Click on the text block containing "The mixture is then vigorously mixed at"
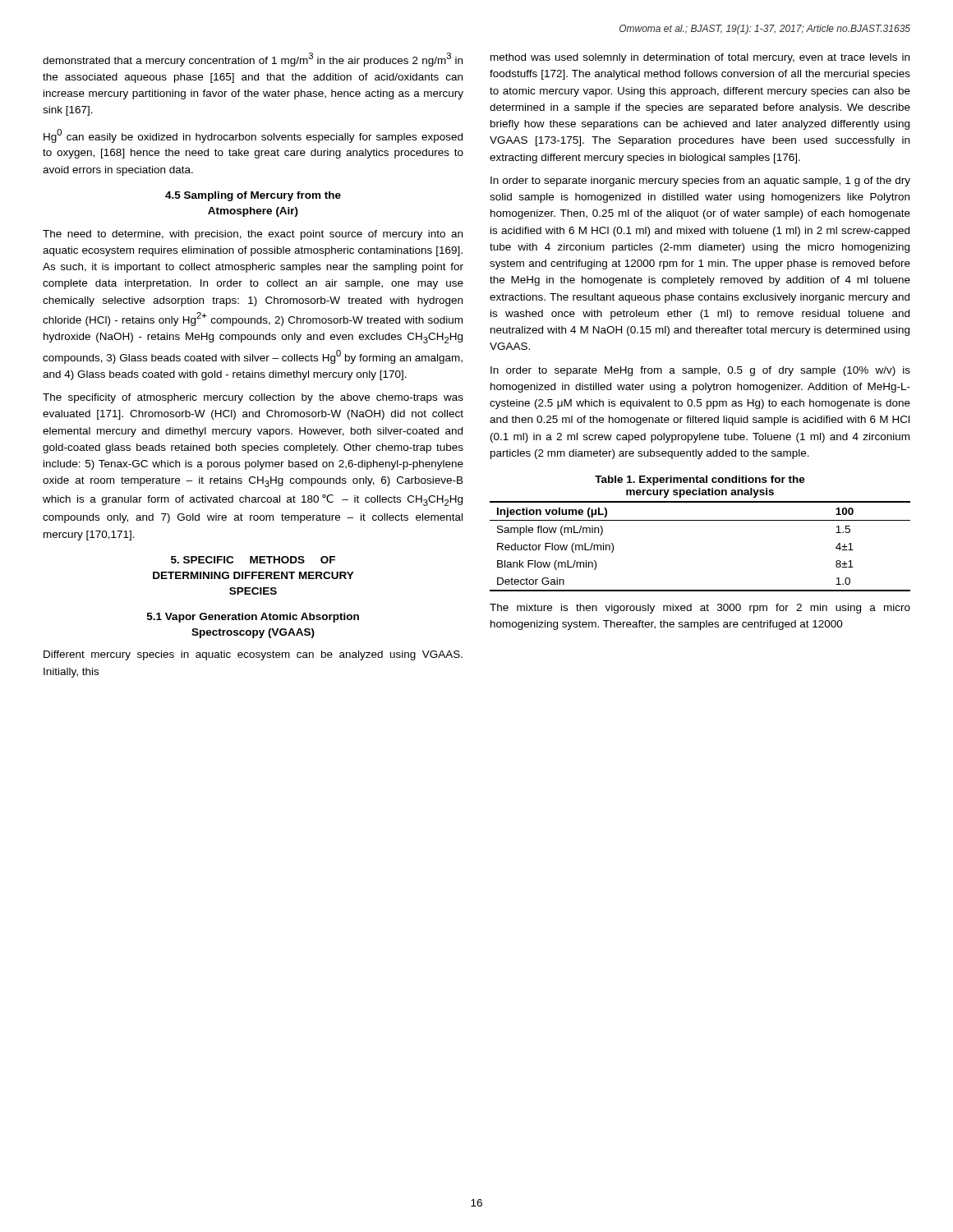This screenshot has width=953, height=1232. tap(700, 616)
